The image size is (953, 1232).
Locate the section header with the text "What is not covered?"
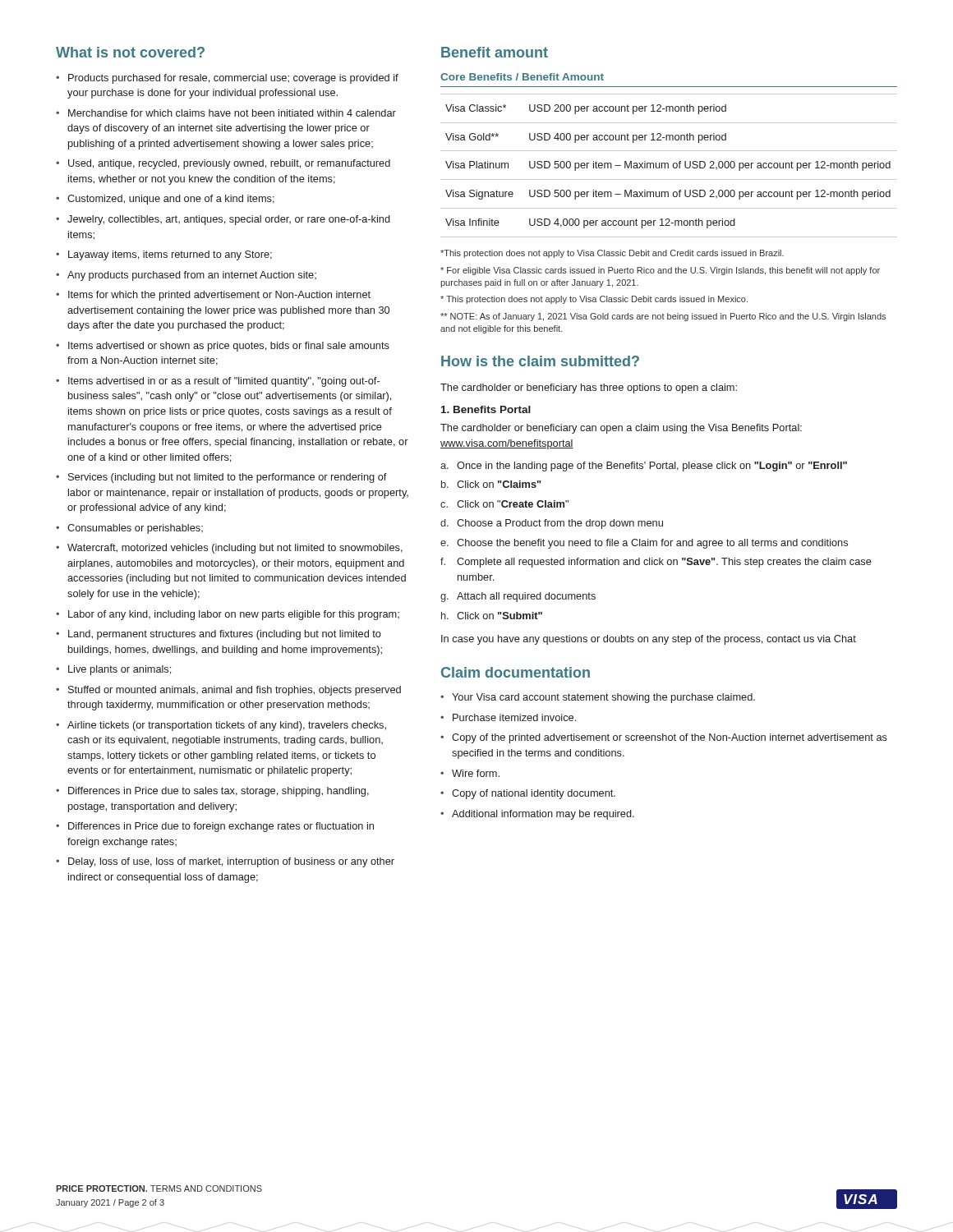[130, 52]
